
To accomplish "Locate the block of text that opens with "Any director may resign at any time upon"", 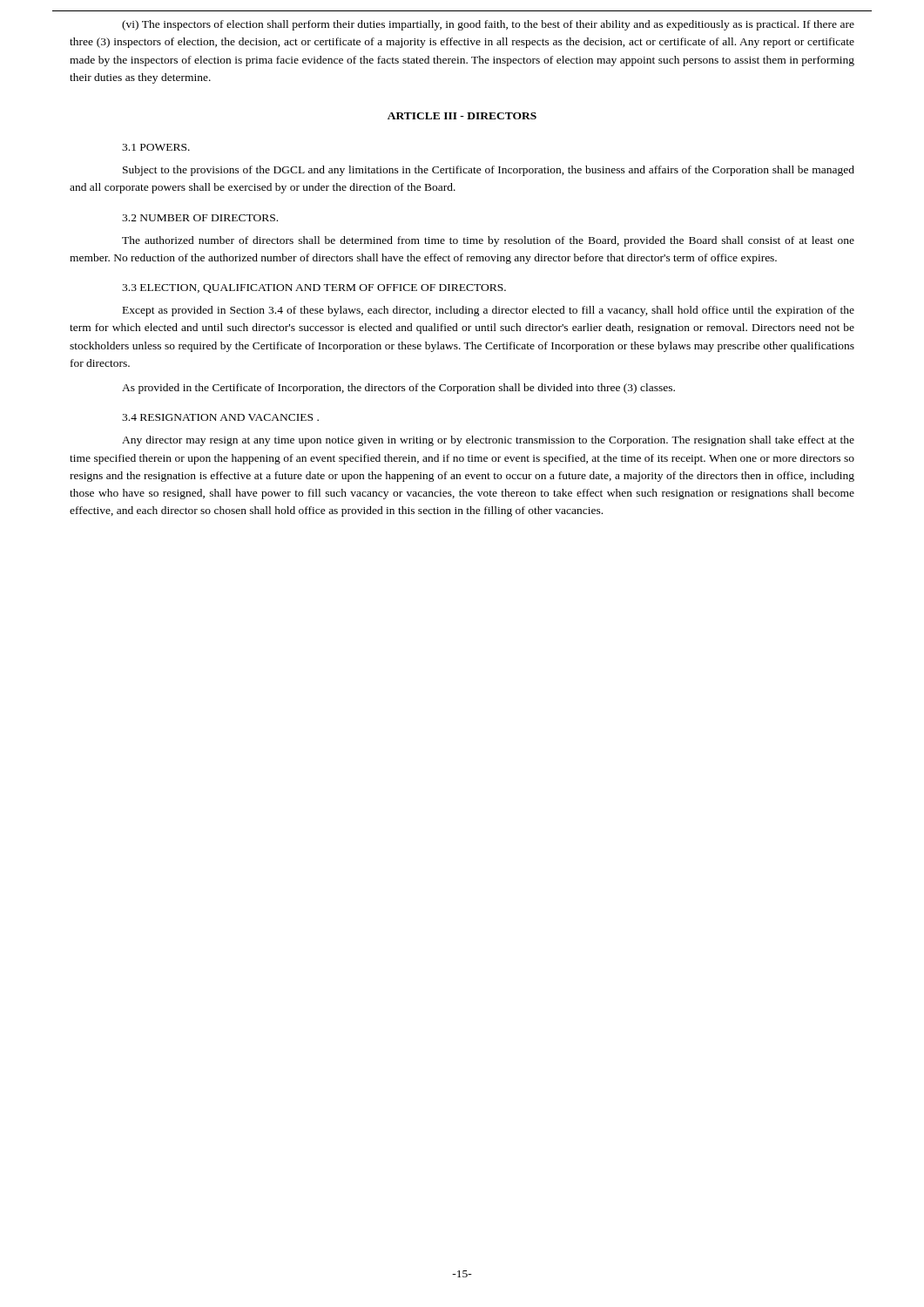I will (x=462, y=475).
